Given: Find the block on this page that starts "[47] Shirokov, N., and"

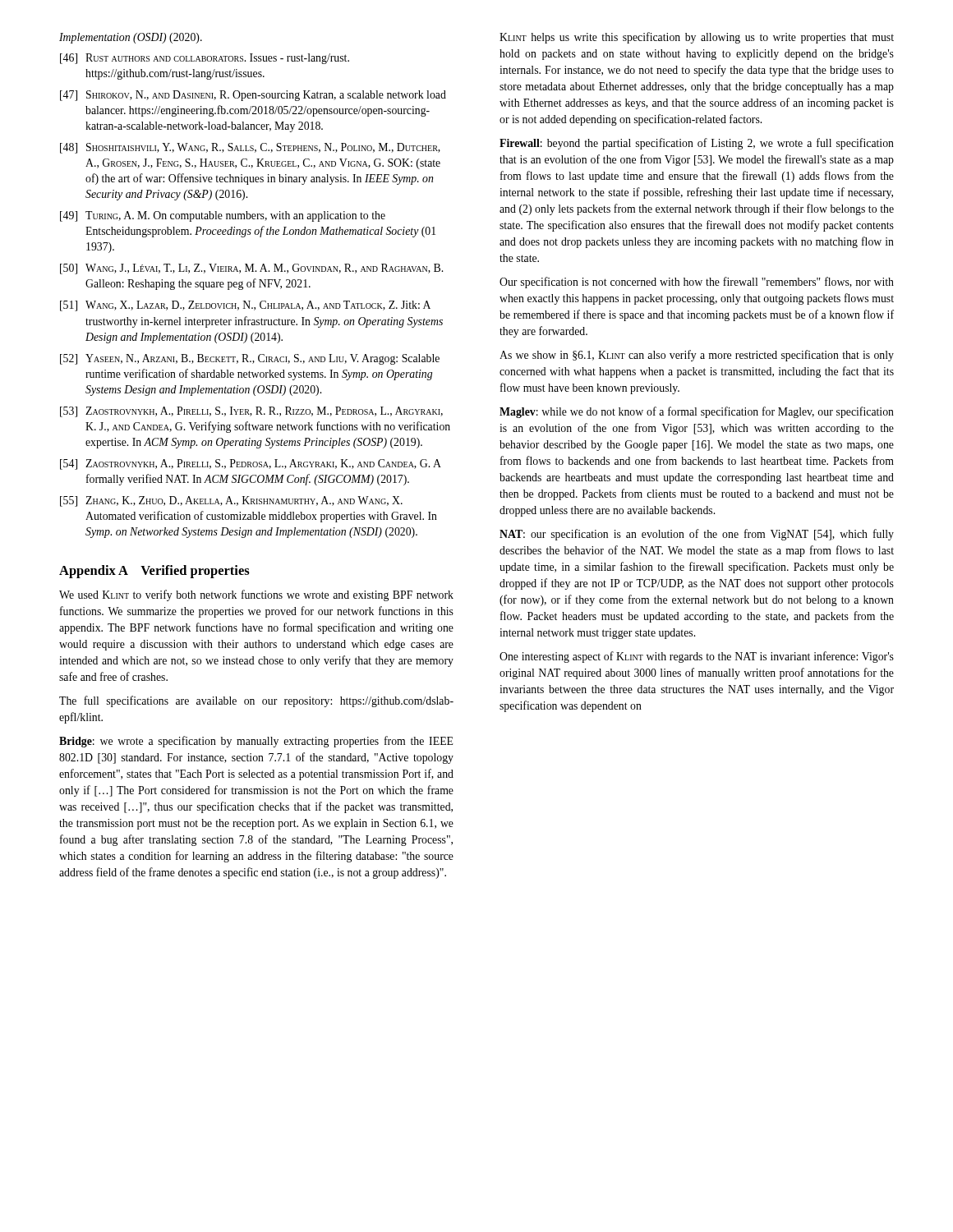Looking at the screenshot, I should pos(256,111).
